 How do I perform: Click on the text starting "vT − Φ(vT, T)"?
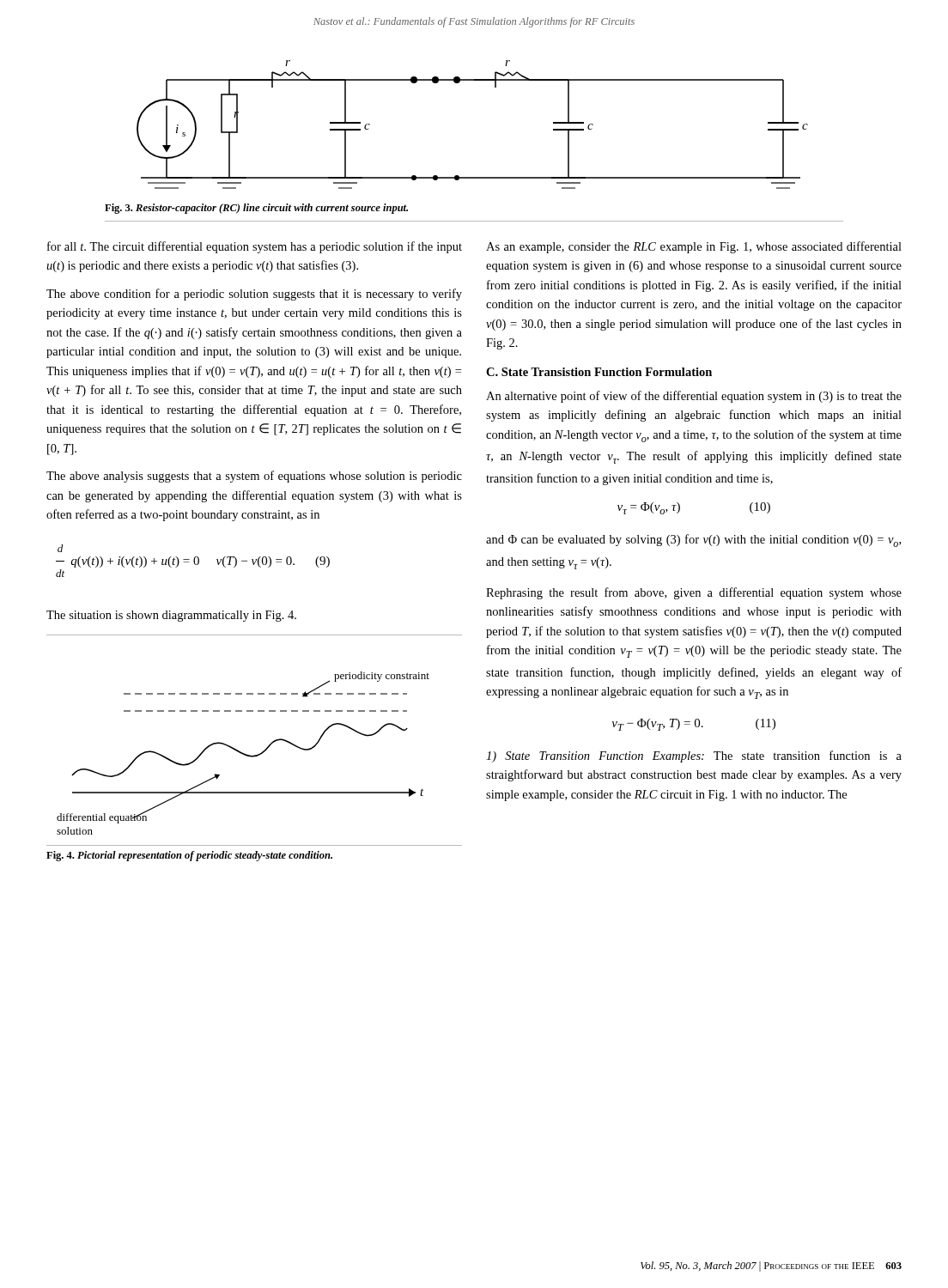point(694,724)
